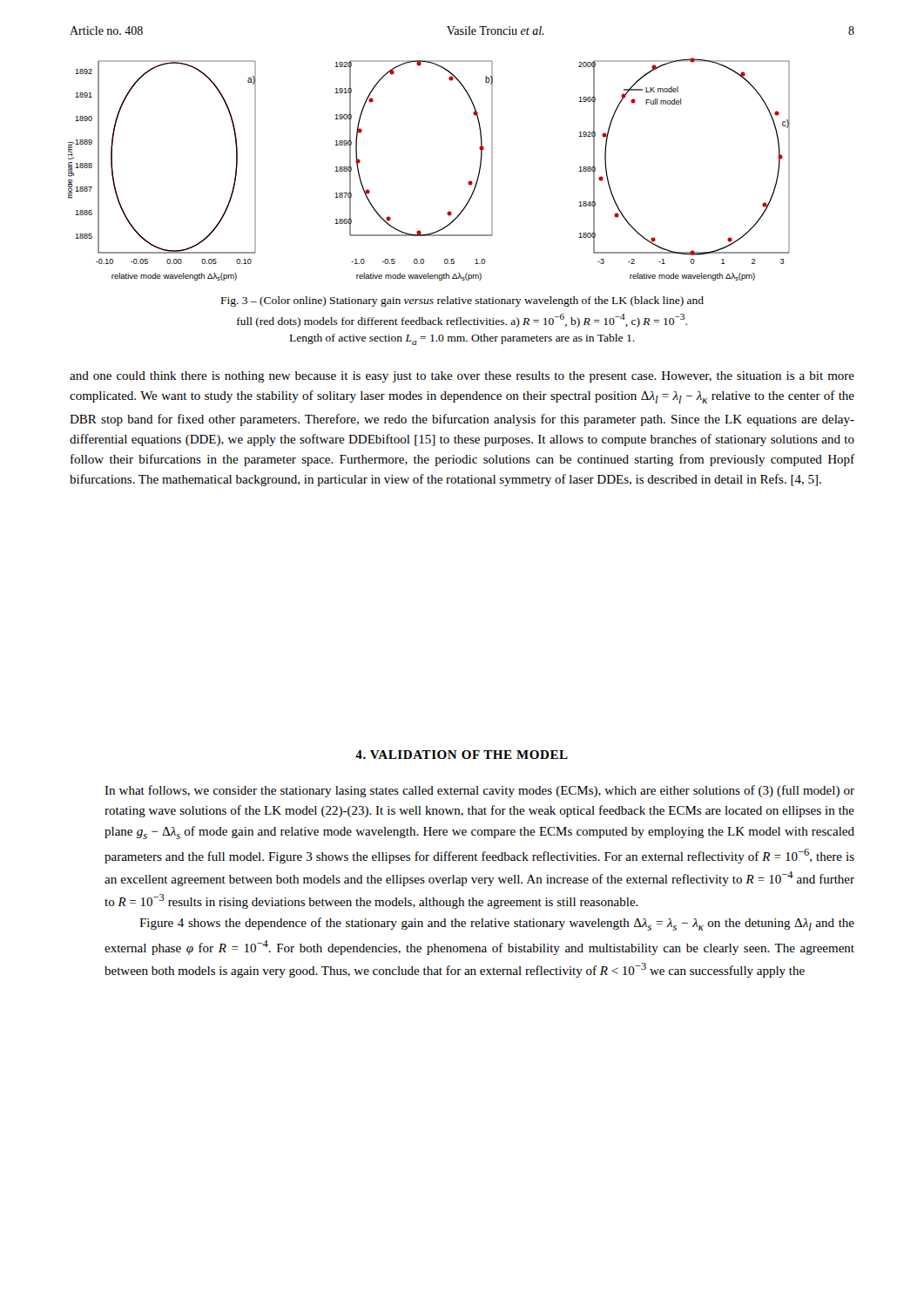Click on the text block starting "and one could think there is nothing"
This screenshot has height=1307, width=924.
tap(462, 428)
